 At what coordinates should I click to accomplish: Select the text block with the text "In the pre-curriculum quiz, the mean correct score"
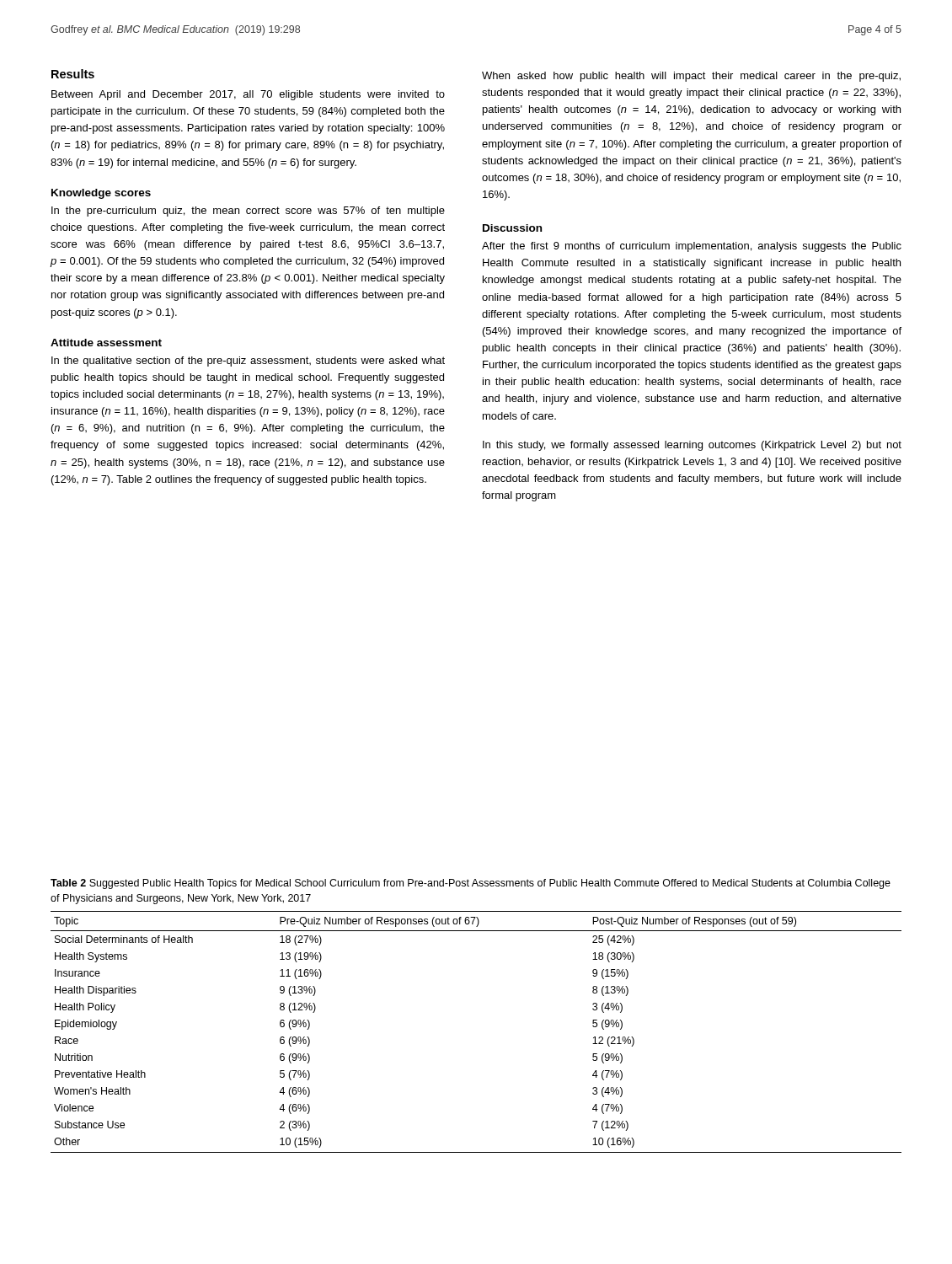coord(248,261)
